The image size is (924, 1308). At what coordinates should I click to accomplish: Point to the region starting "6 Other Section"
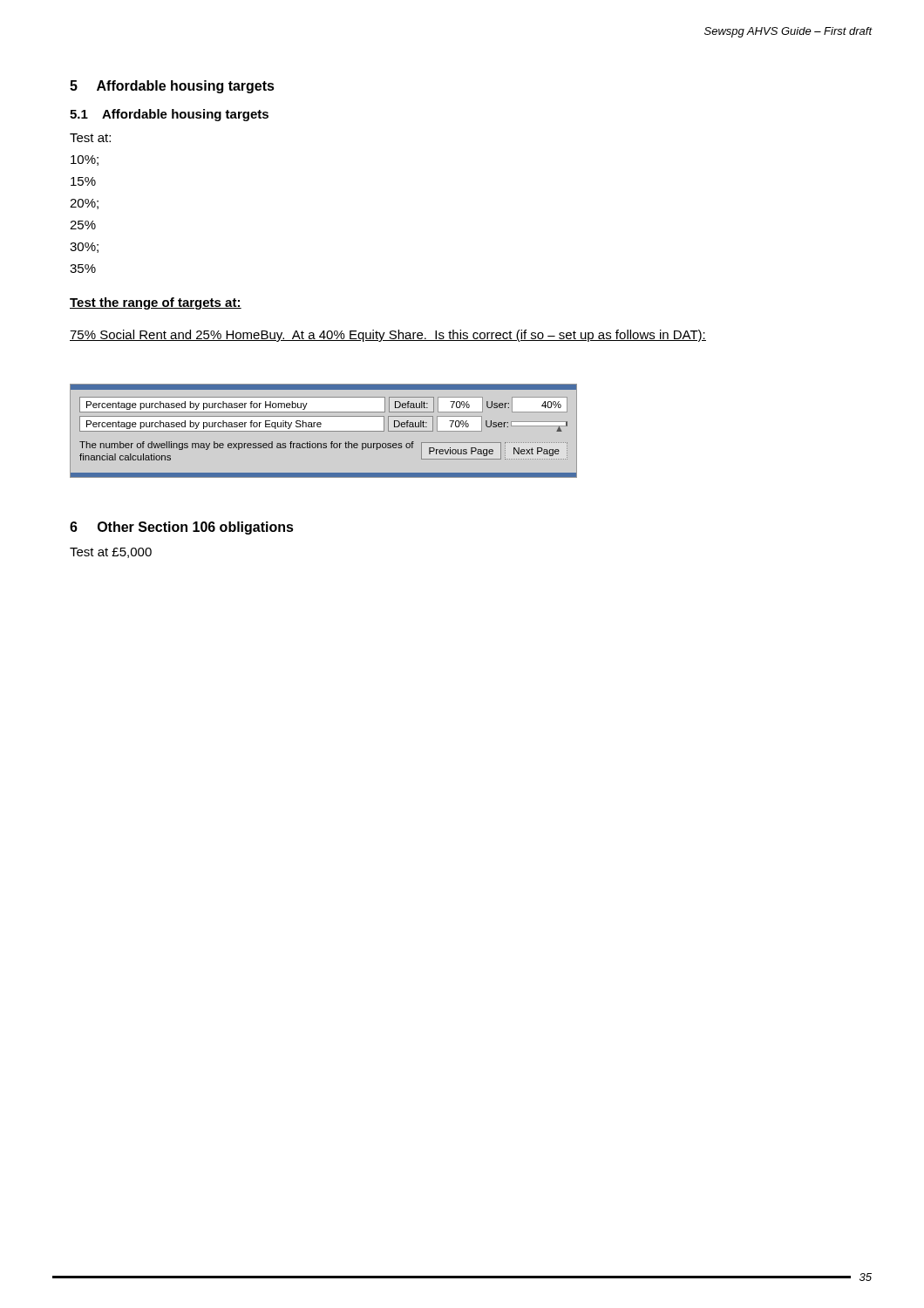coord(182,527)
